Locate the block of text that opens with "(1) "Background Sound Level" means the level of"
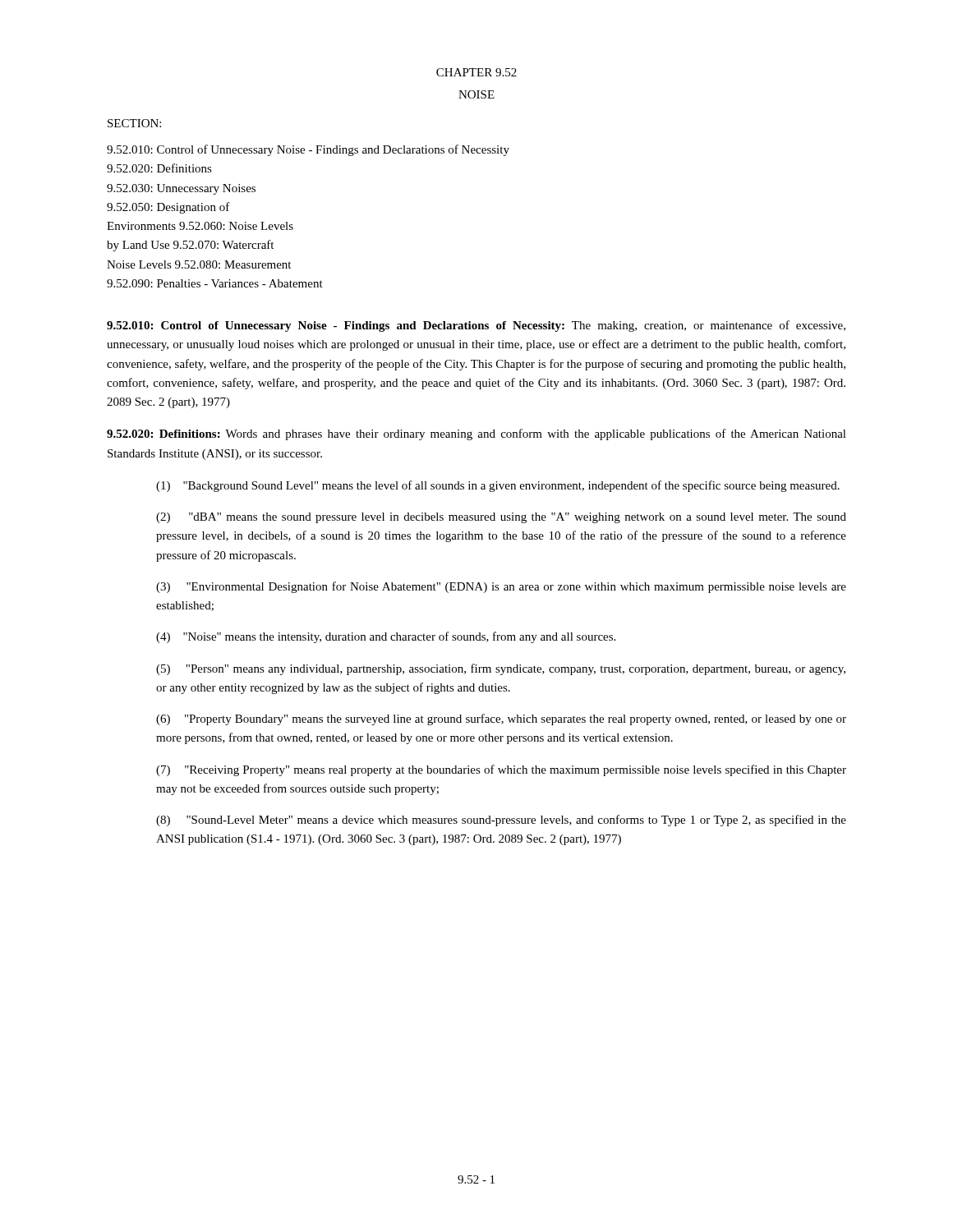This screenshot has height=1232, width=953. [x=501, y=486]
